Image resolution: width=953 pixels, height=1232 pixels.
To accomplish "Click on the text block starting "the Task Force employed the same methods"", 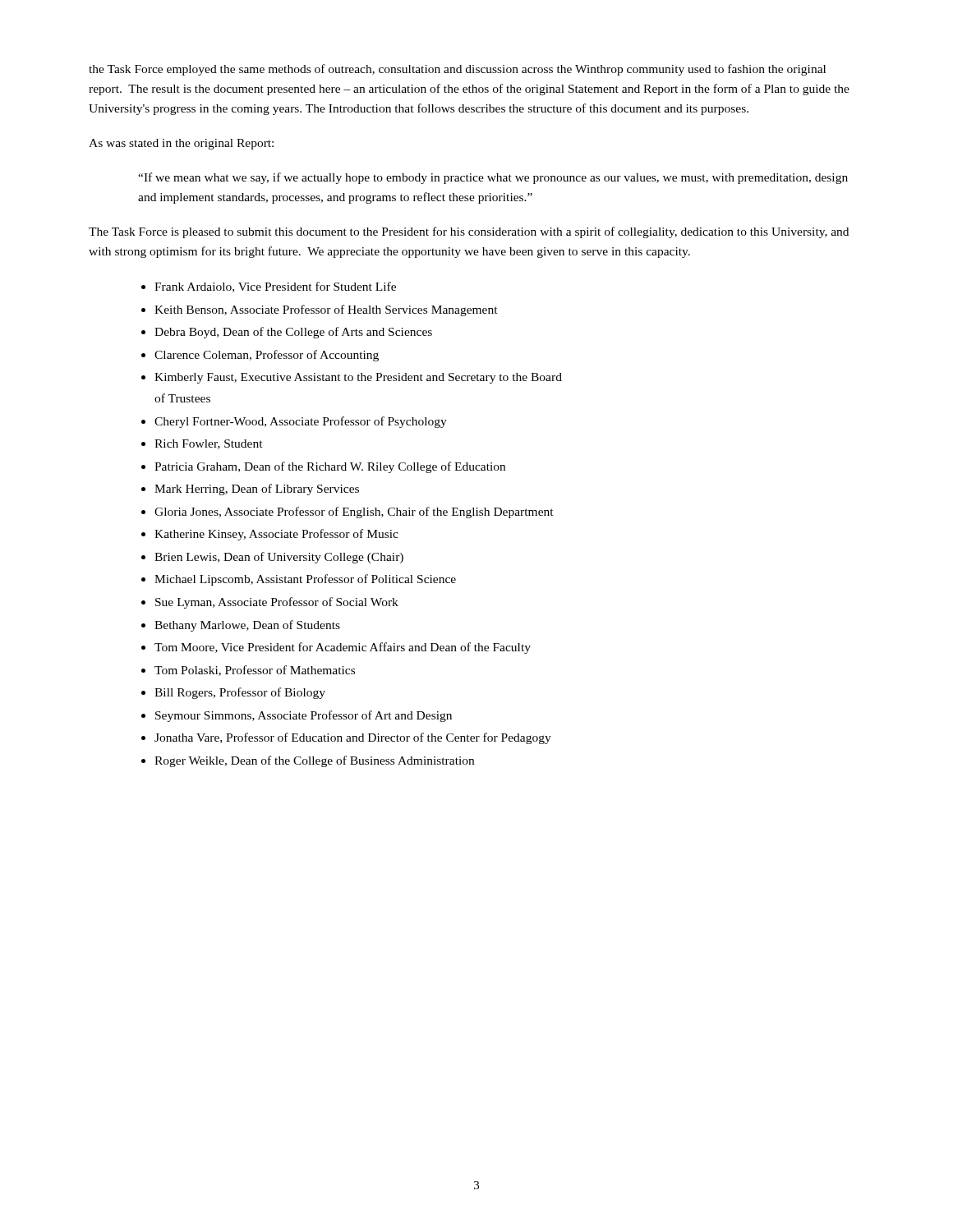I will (x=469, y=88).
